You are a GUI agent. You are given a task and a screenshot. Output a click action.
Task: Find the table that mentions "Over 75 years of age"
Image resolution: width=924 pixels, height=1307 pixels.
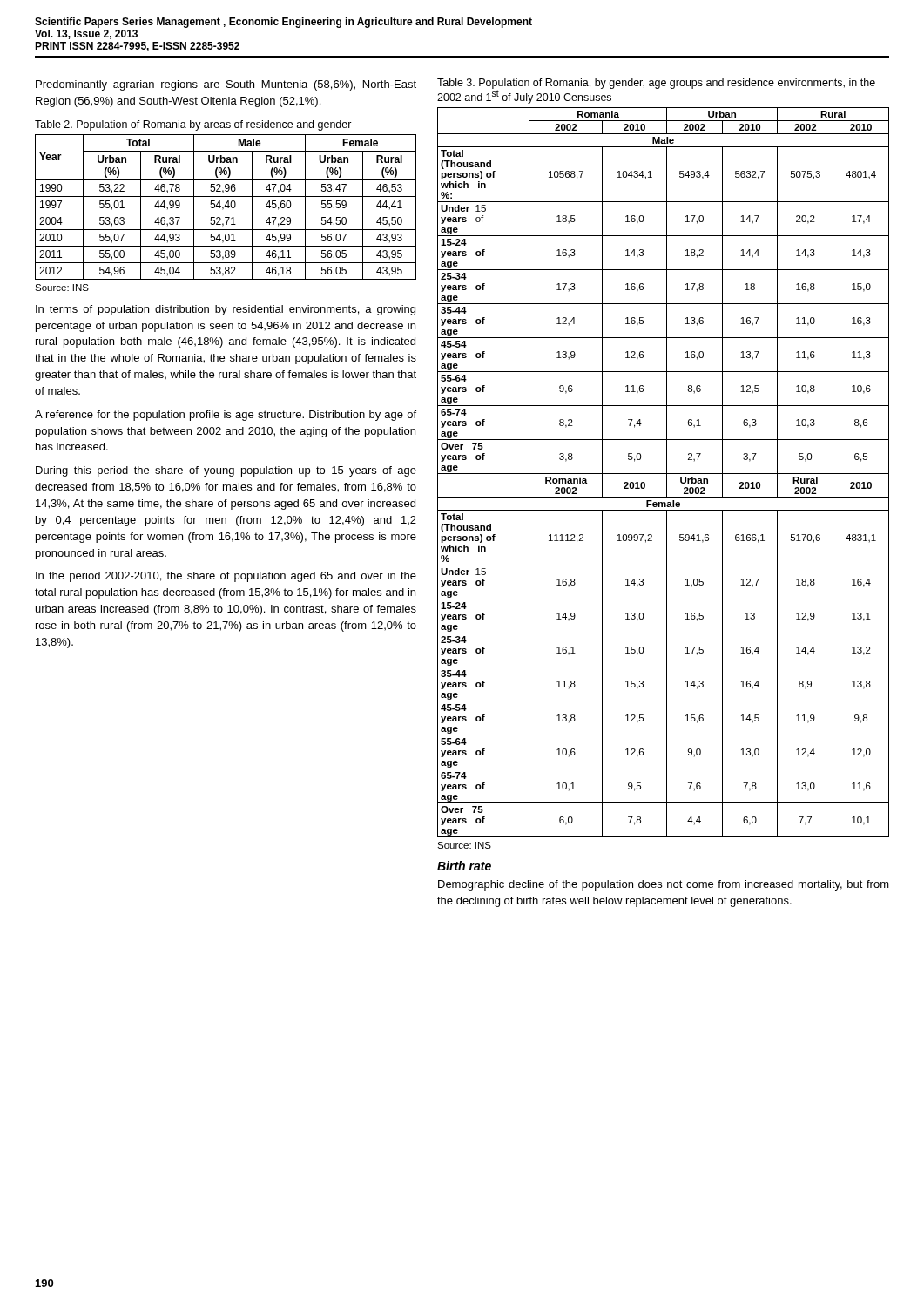[663, 472]
